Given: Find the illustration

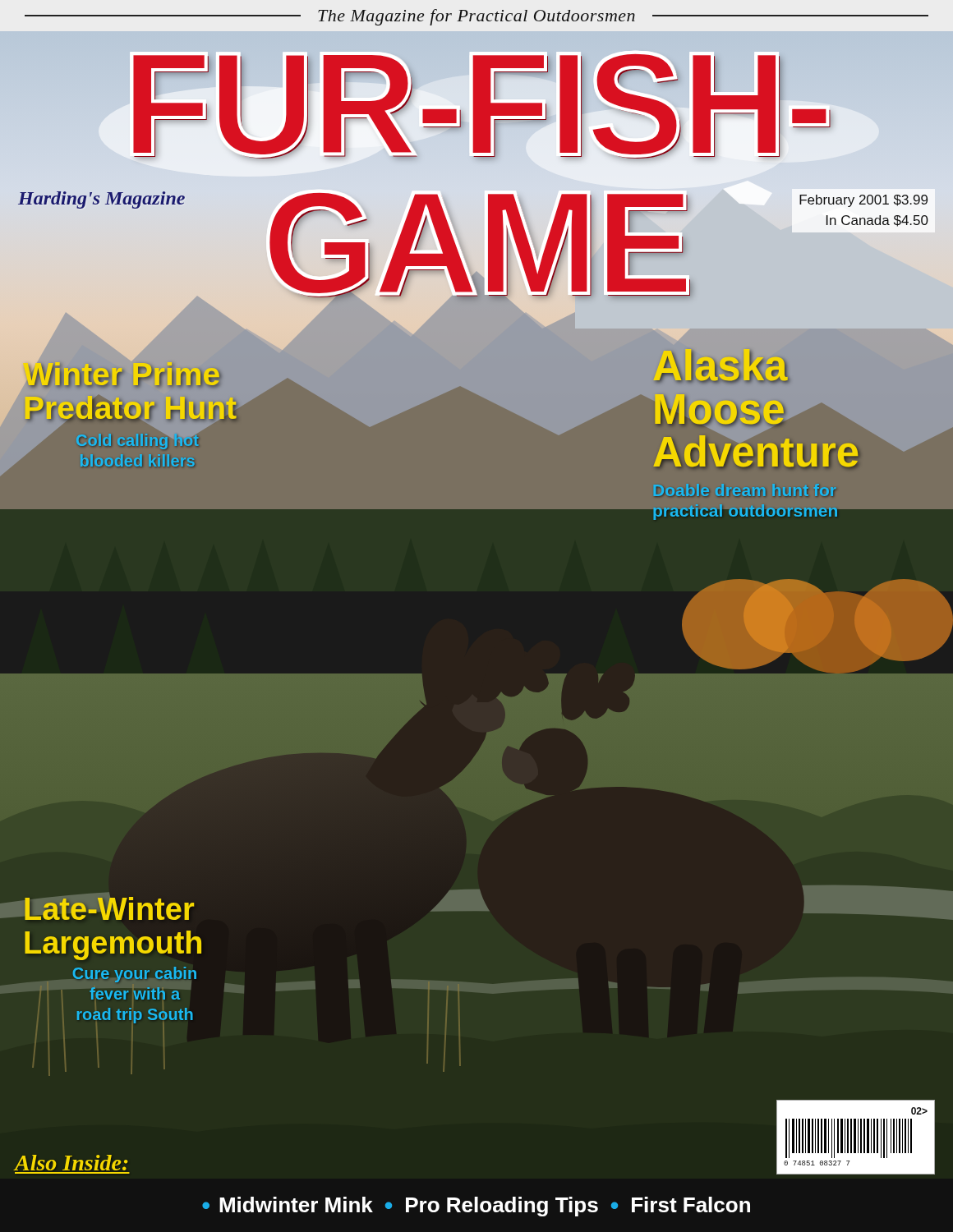Looking at the screenshot, I should [476, 616].
